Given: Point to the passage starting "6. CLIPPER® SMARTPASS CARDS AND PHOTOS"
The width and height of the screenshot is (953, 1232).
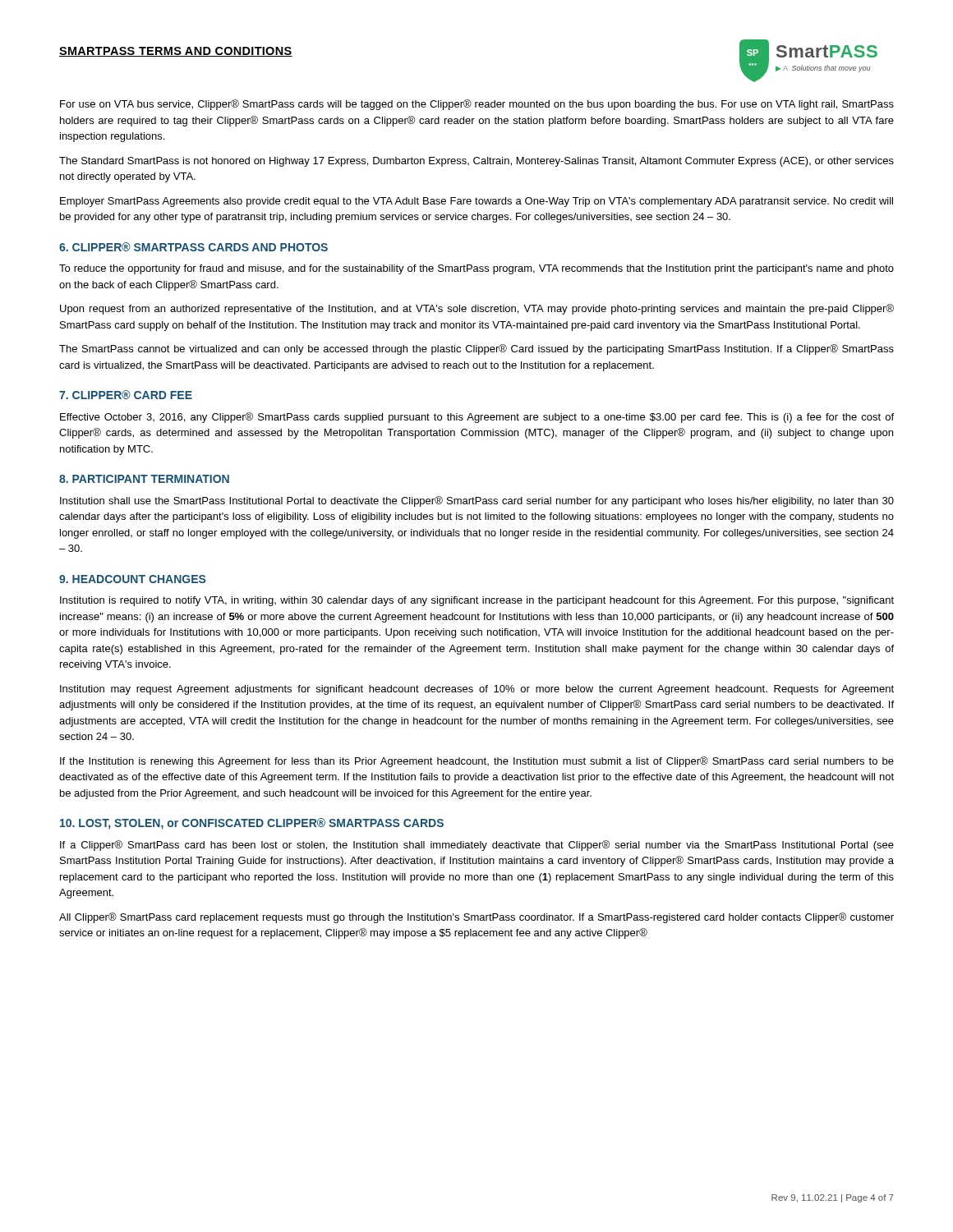Looking at the screenshot, I should pos(194,247).
